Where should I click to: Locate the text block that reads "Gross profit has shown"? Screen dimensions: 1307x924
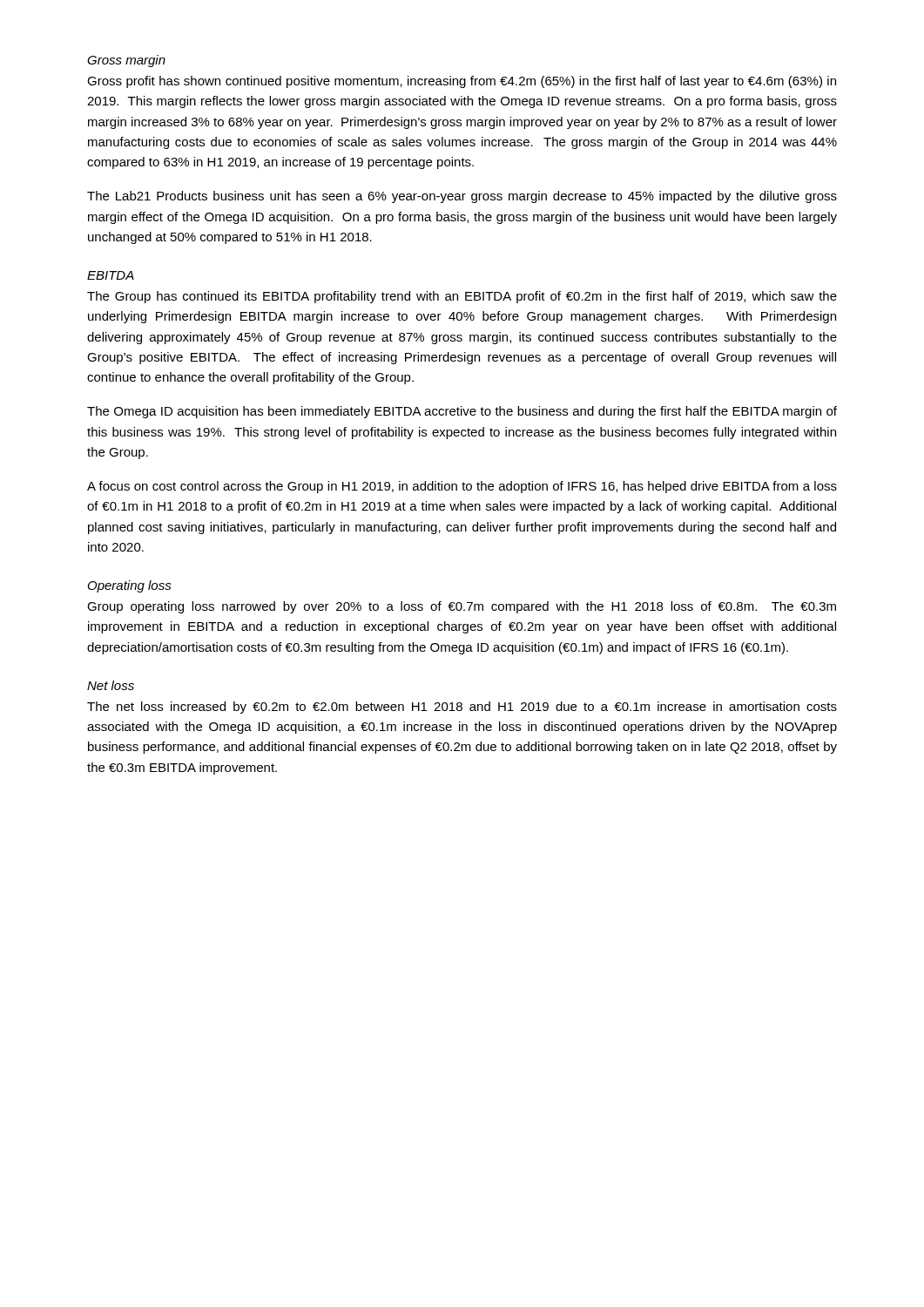pyautogui.click(x=462, y=121)
